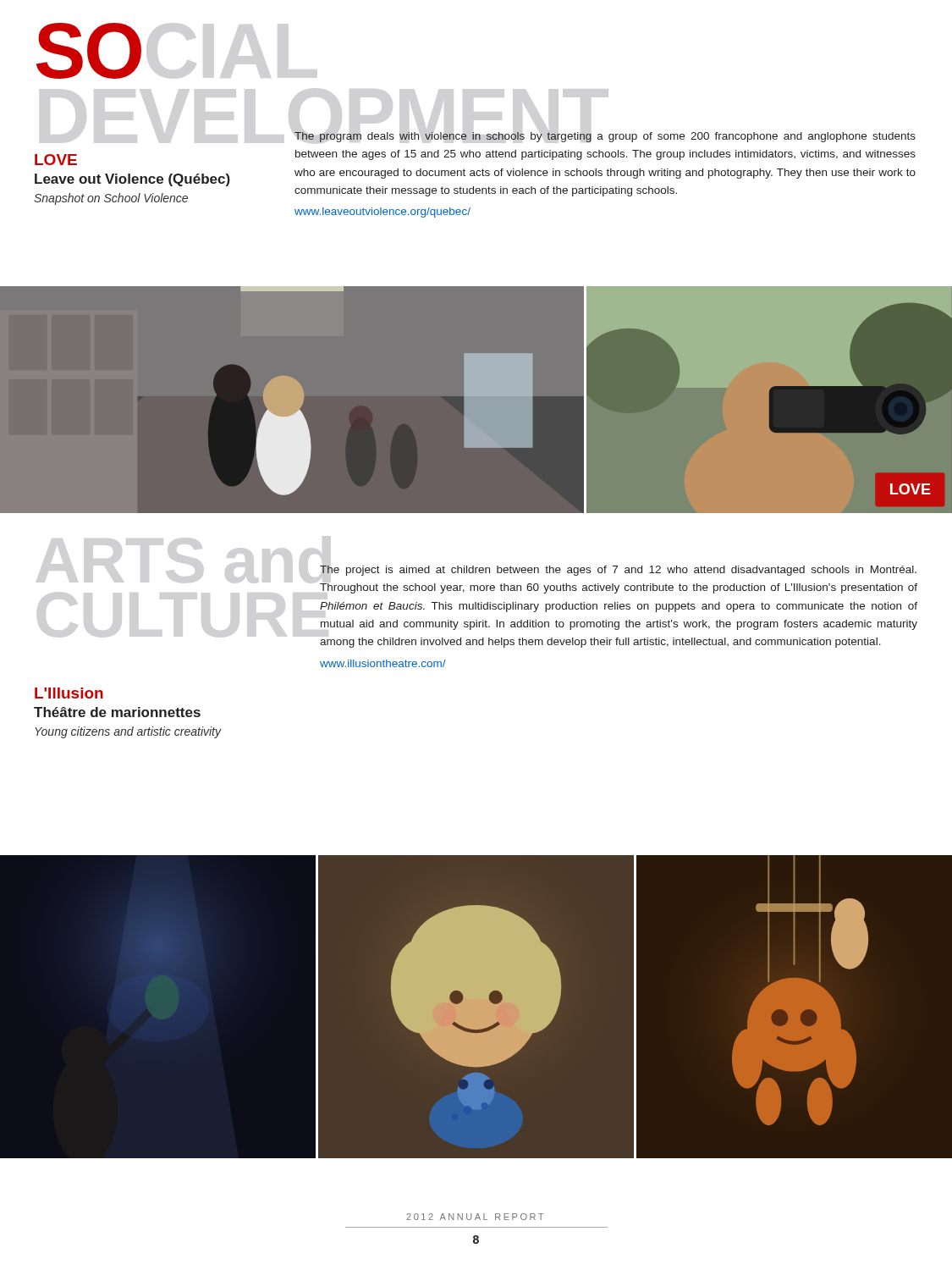
Task: Find the title with the text "ARTS and CULTURE"
Action: click(x=363, y=571)
